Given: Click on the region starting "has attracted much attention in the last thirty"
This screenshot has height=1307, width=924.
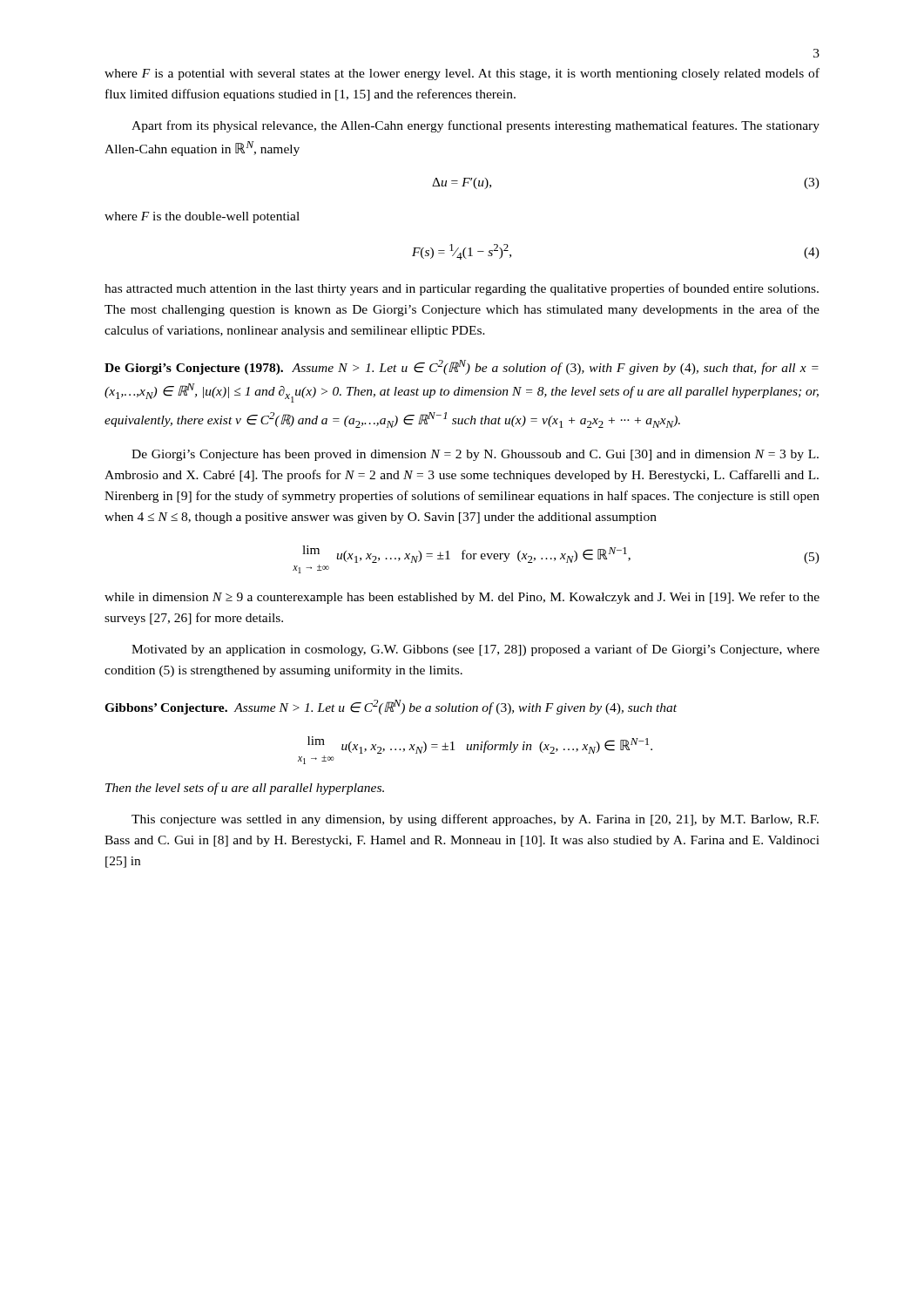Looking at the screenshot, I should click(462, 309).
